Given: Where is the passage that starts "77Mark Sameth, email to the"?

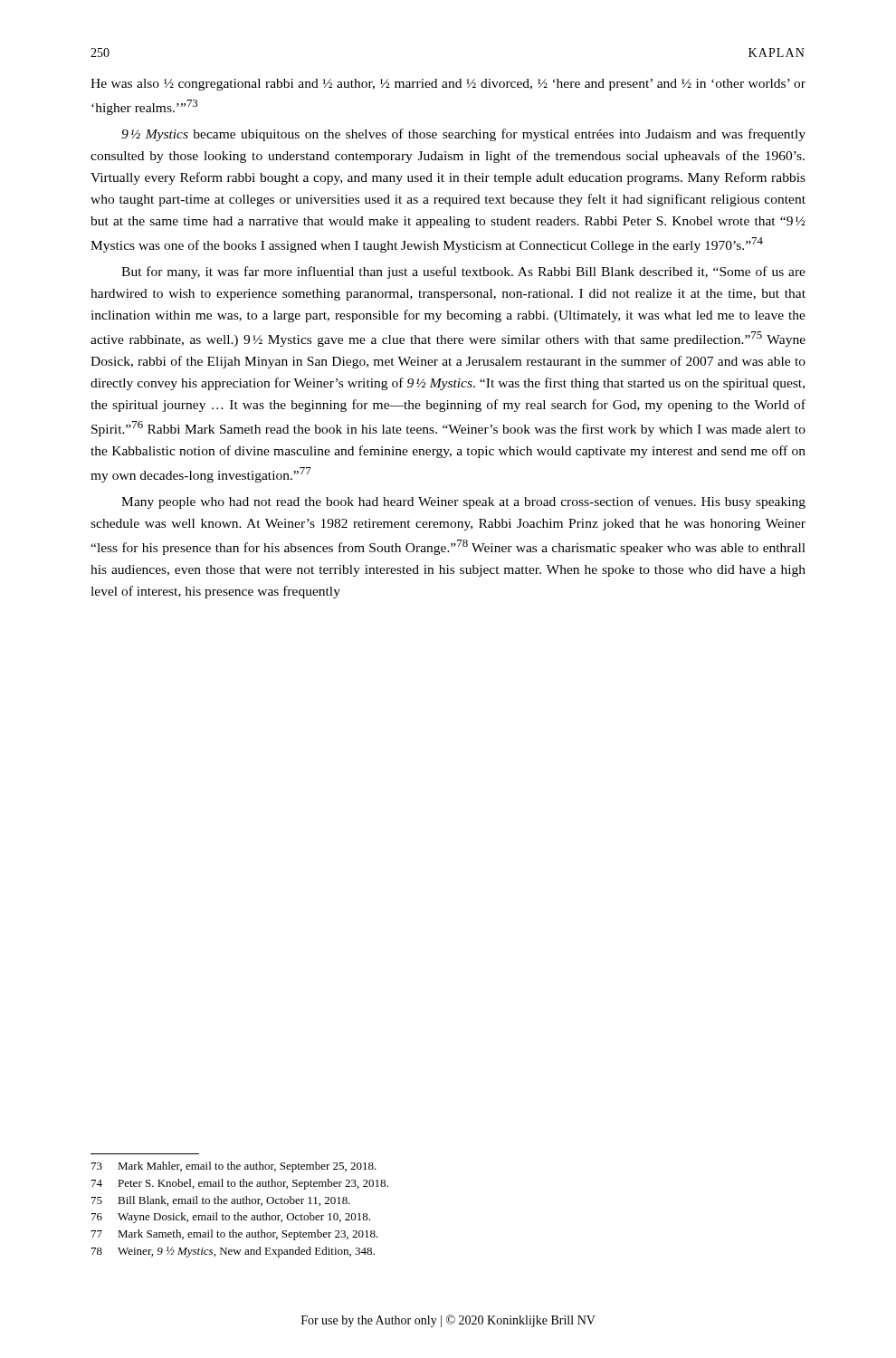Looking at the screenshot, I should click(x=235, y=1235).
